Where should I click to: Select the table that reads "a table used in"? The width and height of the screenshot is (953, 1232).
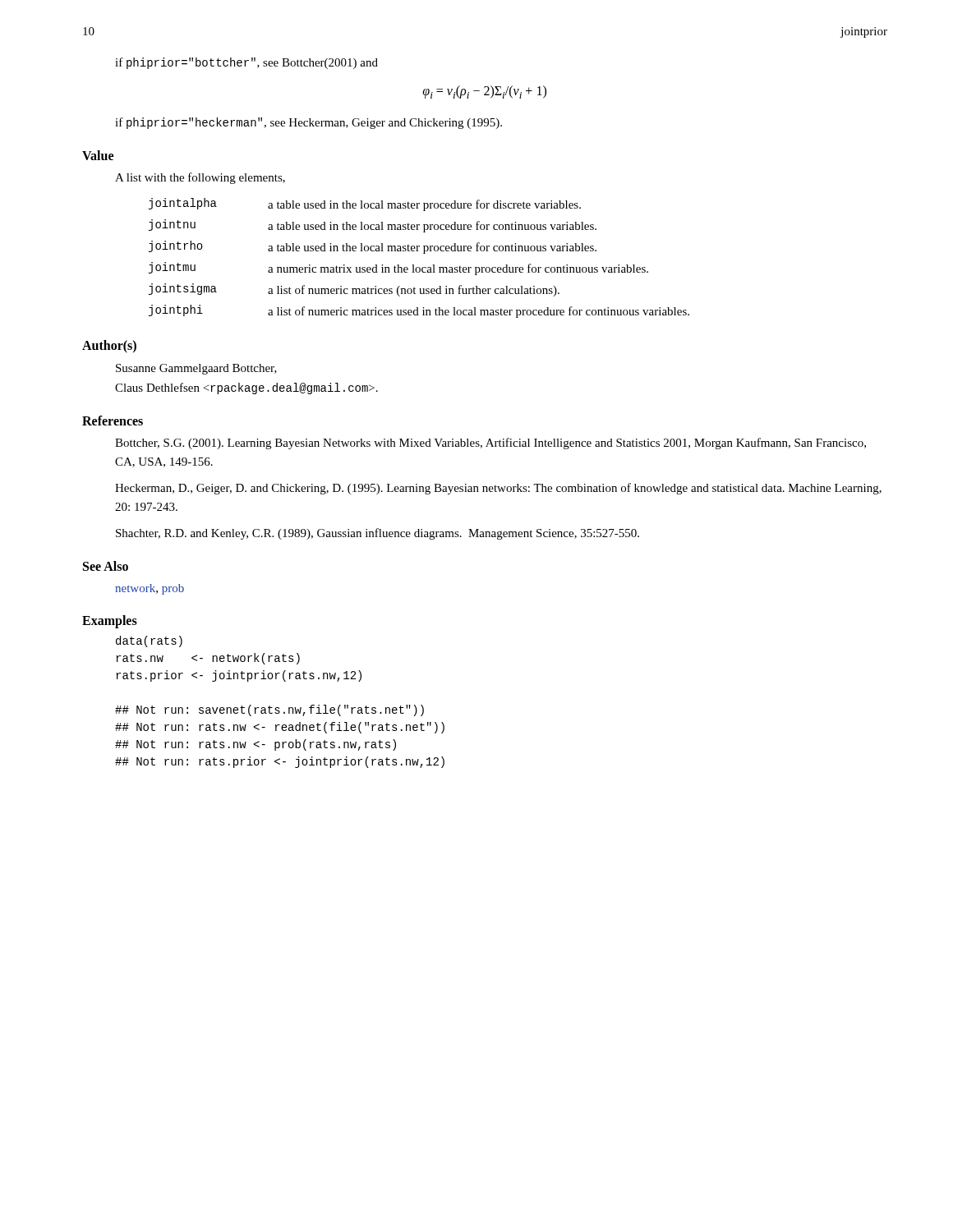pyautogui.click(x=501, y=258)
